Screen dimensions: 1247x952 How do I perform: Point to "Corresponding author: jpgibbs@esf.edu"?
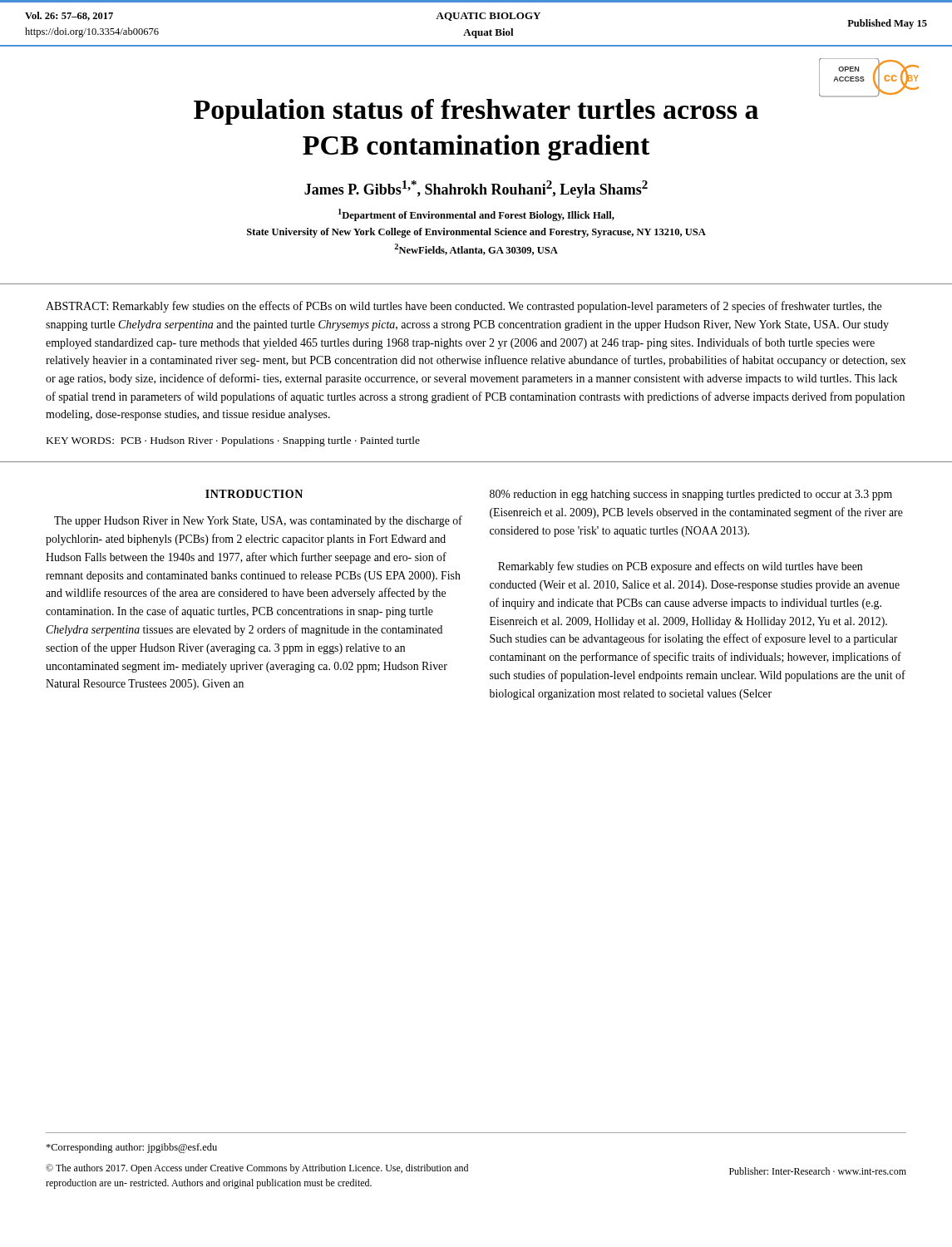click(x=131, y=1147)
